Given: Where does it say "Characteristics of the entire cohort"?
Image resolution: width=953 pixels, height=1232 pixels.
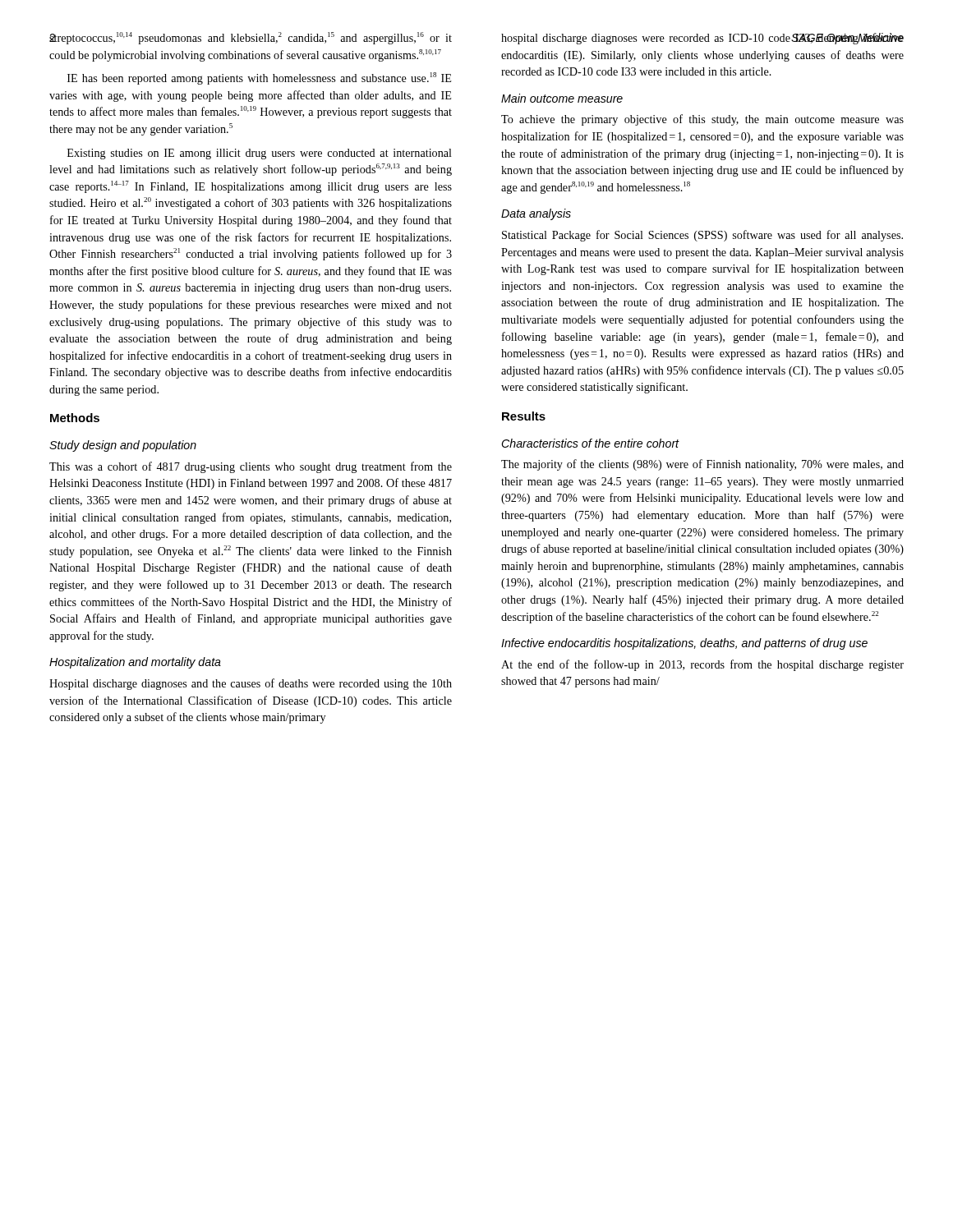Looking at the screenshot, I should coord(590,443).
